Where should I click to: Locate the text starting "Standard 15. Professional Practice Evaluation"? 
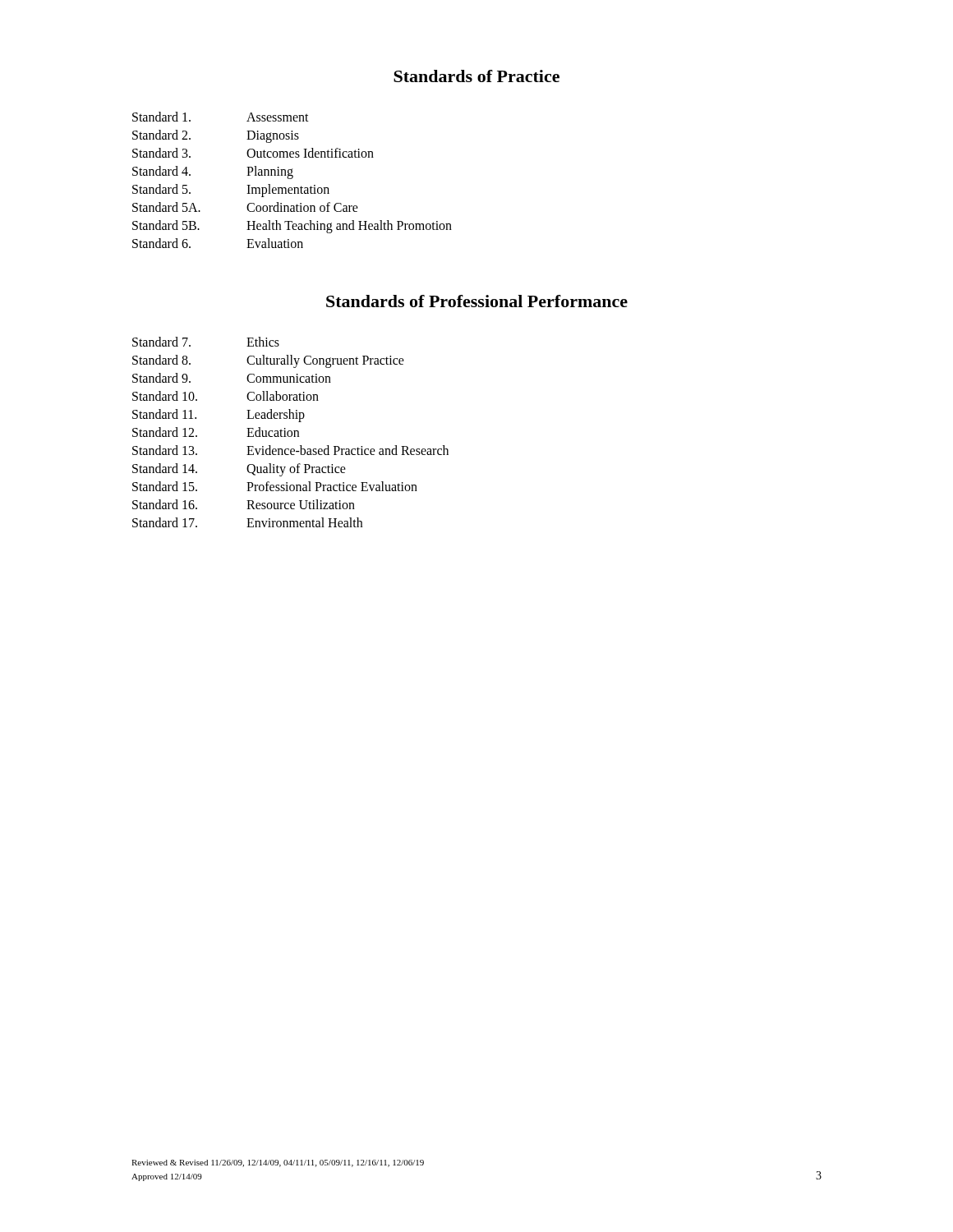(x=275, y=486)
